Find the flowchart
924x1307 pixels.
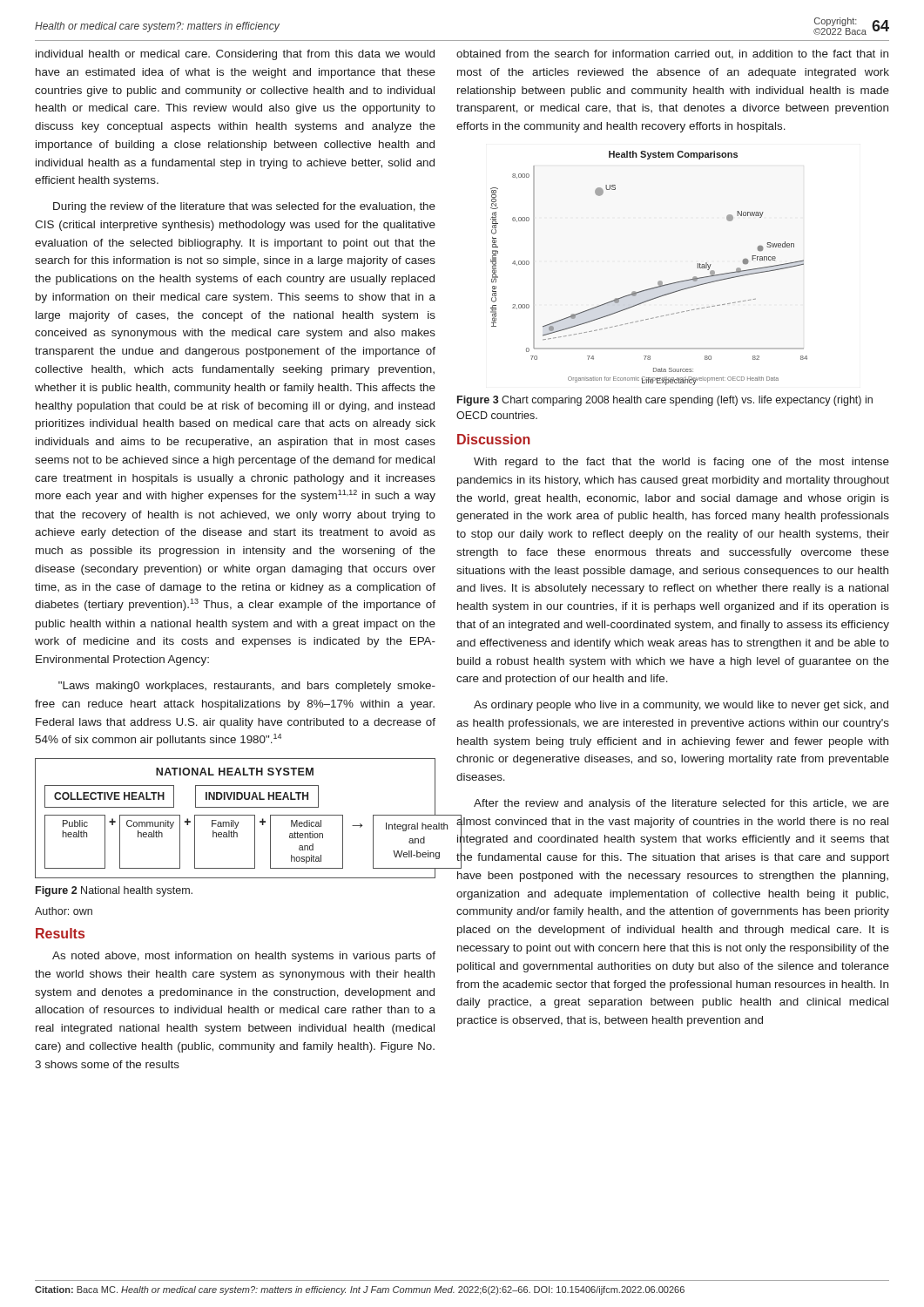click(x=235, y=818)
